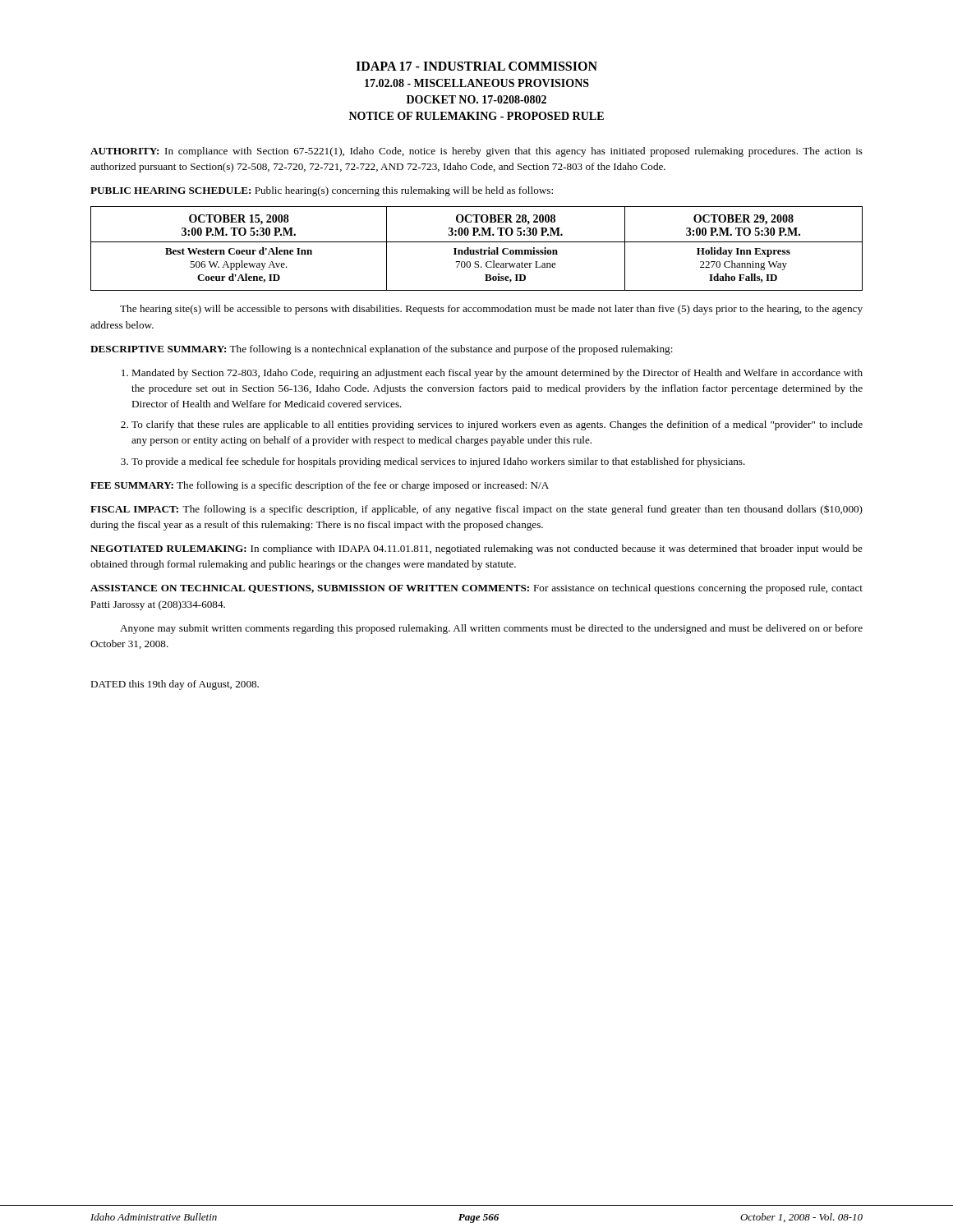Click on the element starting "NOTICE OF RULEMAKING"
Screen dimensions: 1232x953
476,117
